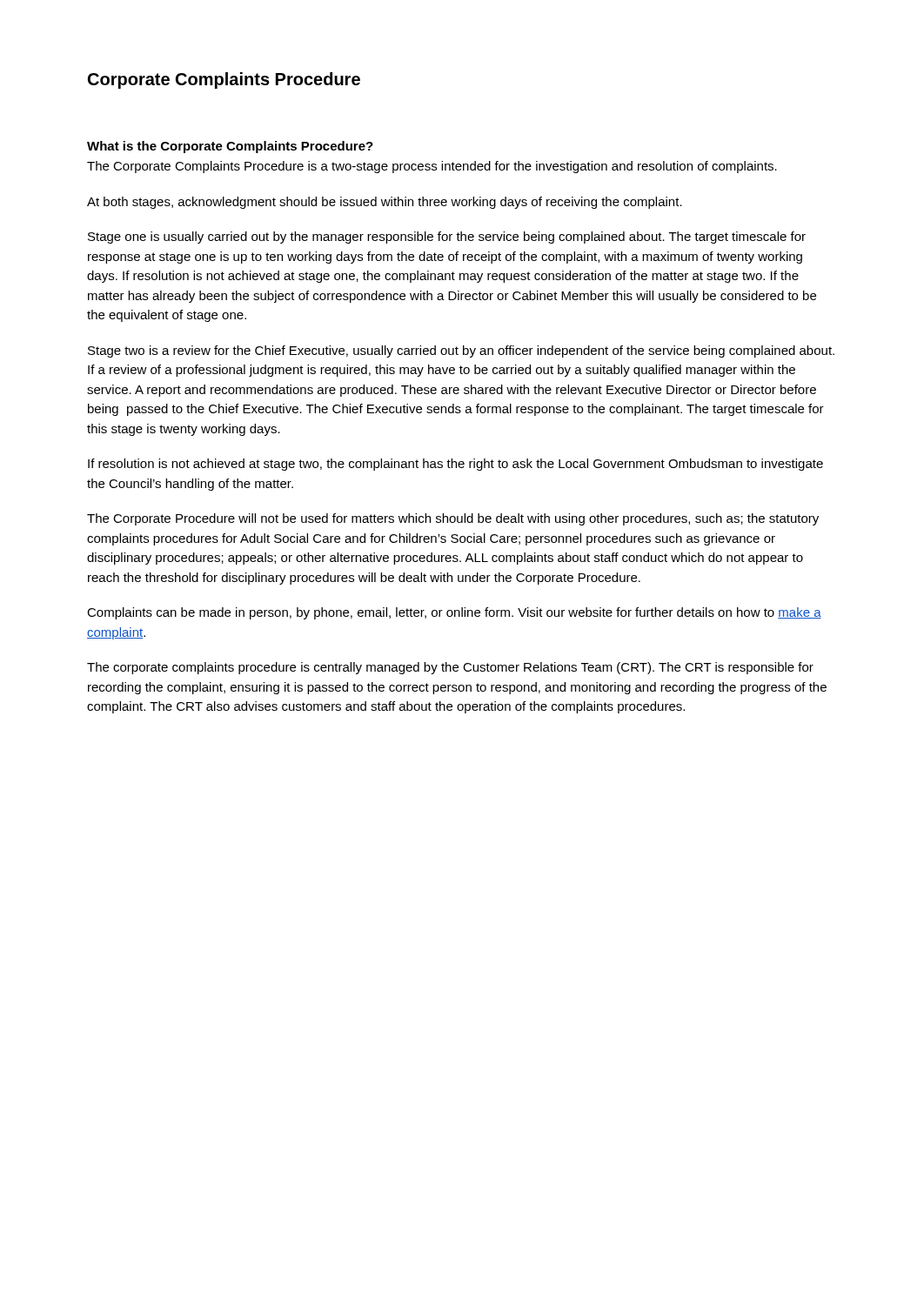Click the title
Viewport: 924px width, 1305px height.
(224, 80)
